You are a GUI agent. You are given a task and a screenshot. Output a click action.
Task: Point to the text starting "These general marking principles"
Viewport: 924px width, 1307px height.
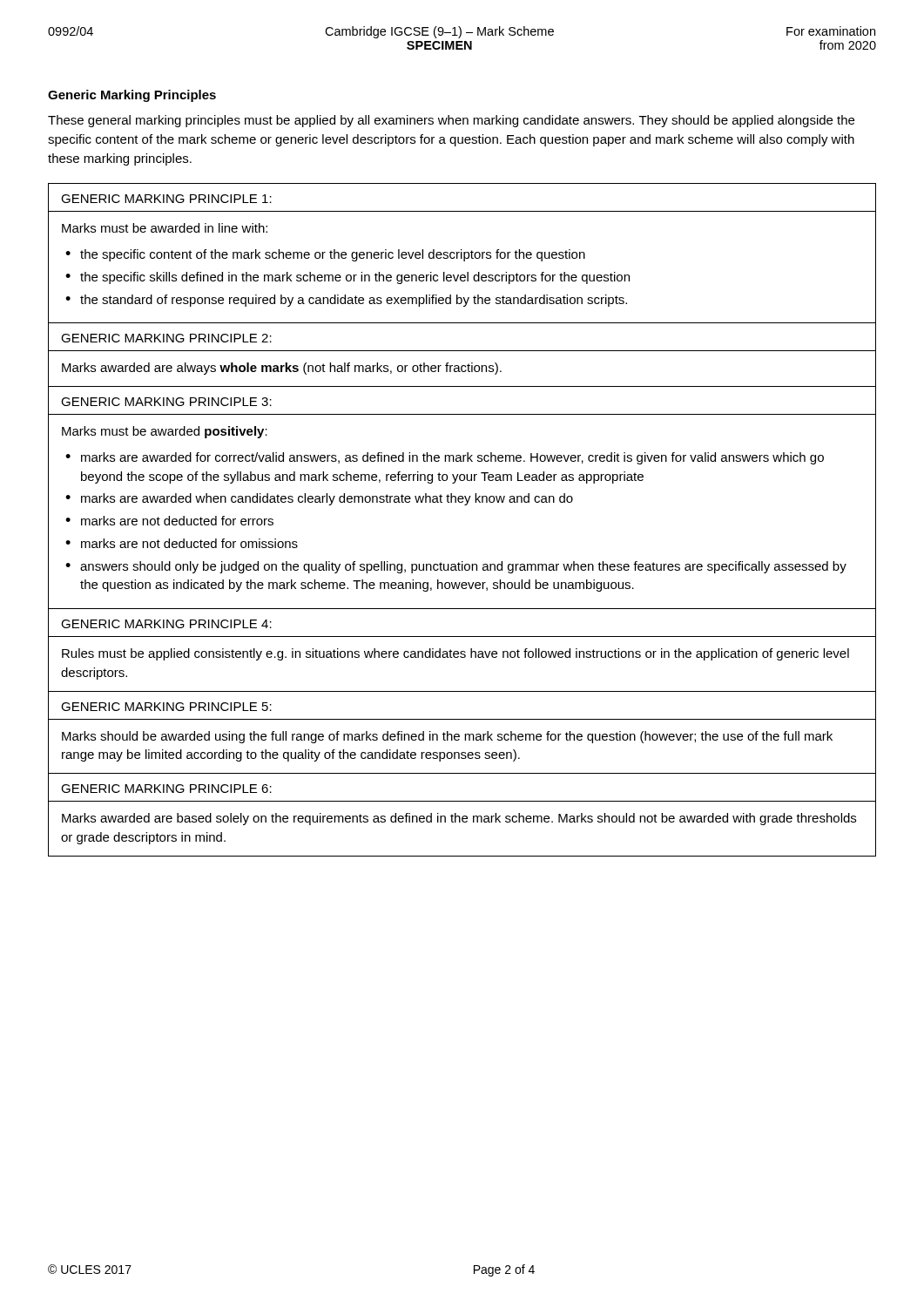point(452,139)
